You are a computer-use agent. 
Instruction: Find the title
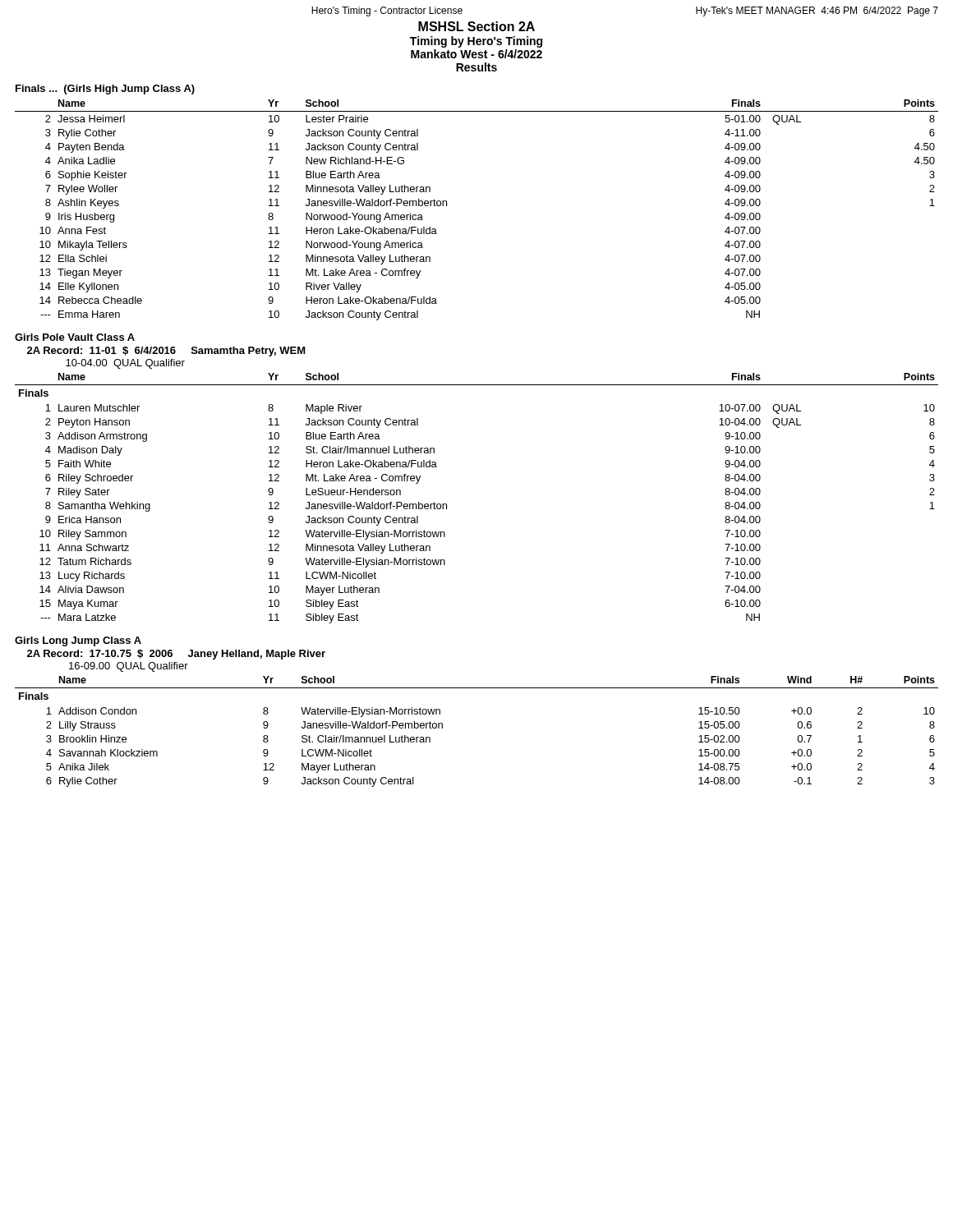coord(476,47)
